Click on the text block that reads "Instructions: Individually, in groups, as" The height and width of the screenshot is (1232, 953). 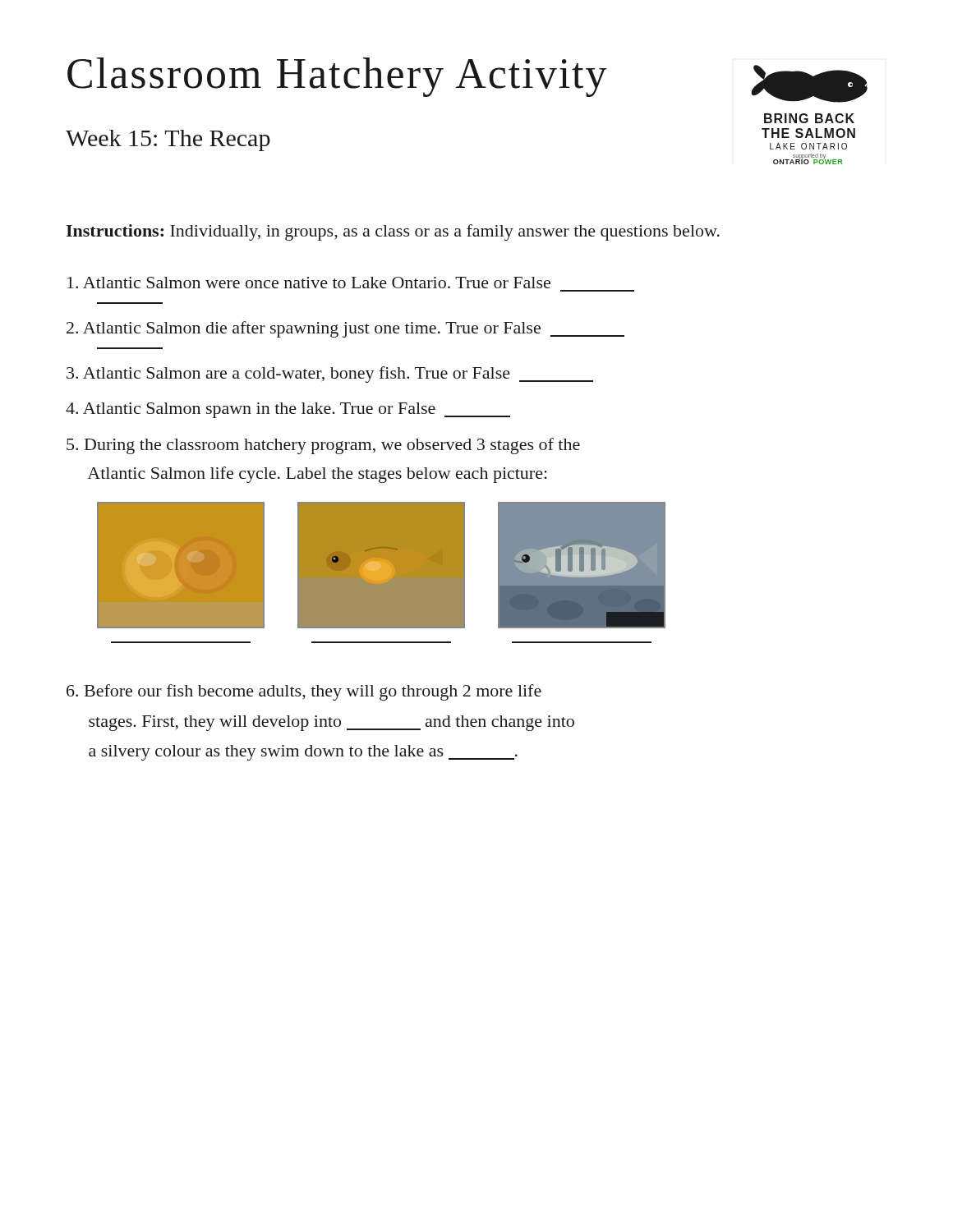[476, 230]
